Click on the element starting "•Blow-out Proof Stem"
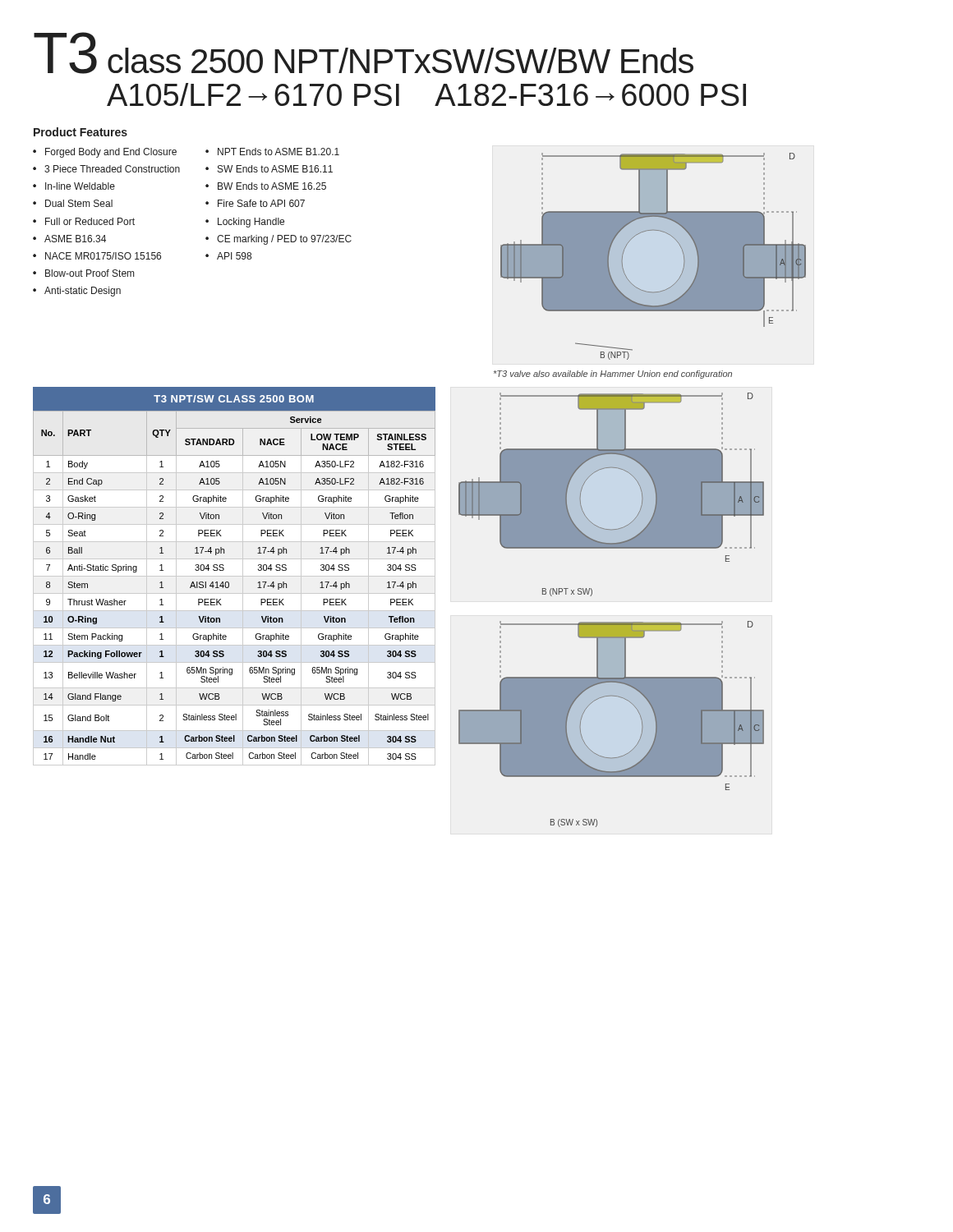 pyautogui.click(x=84, y=274)
